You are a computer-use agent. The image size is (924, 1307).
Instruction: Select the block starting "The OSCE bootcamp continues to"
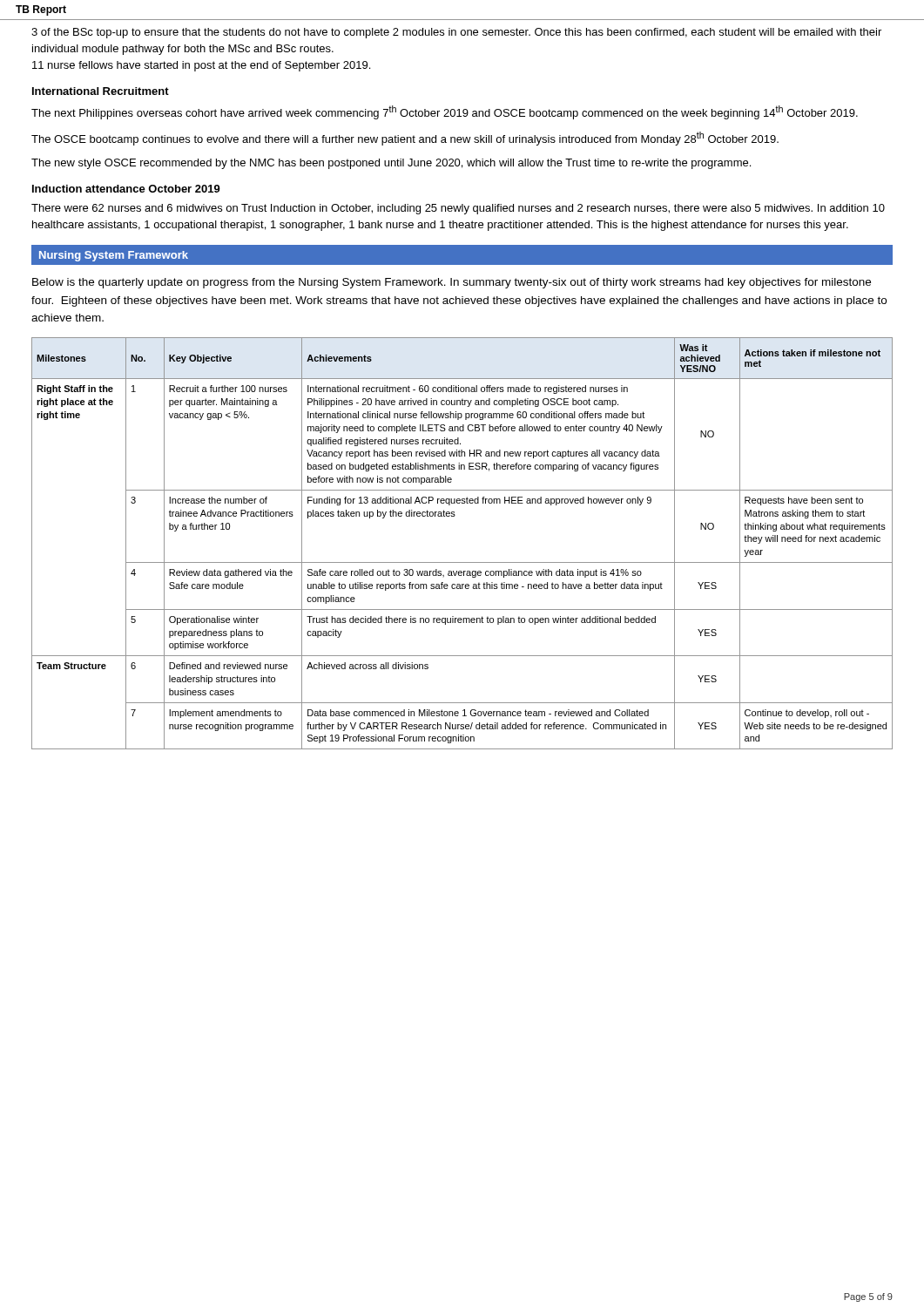pos(405,138)
